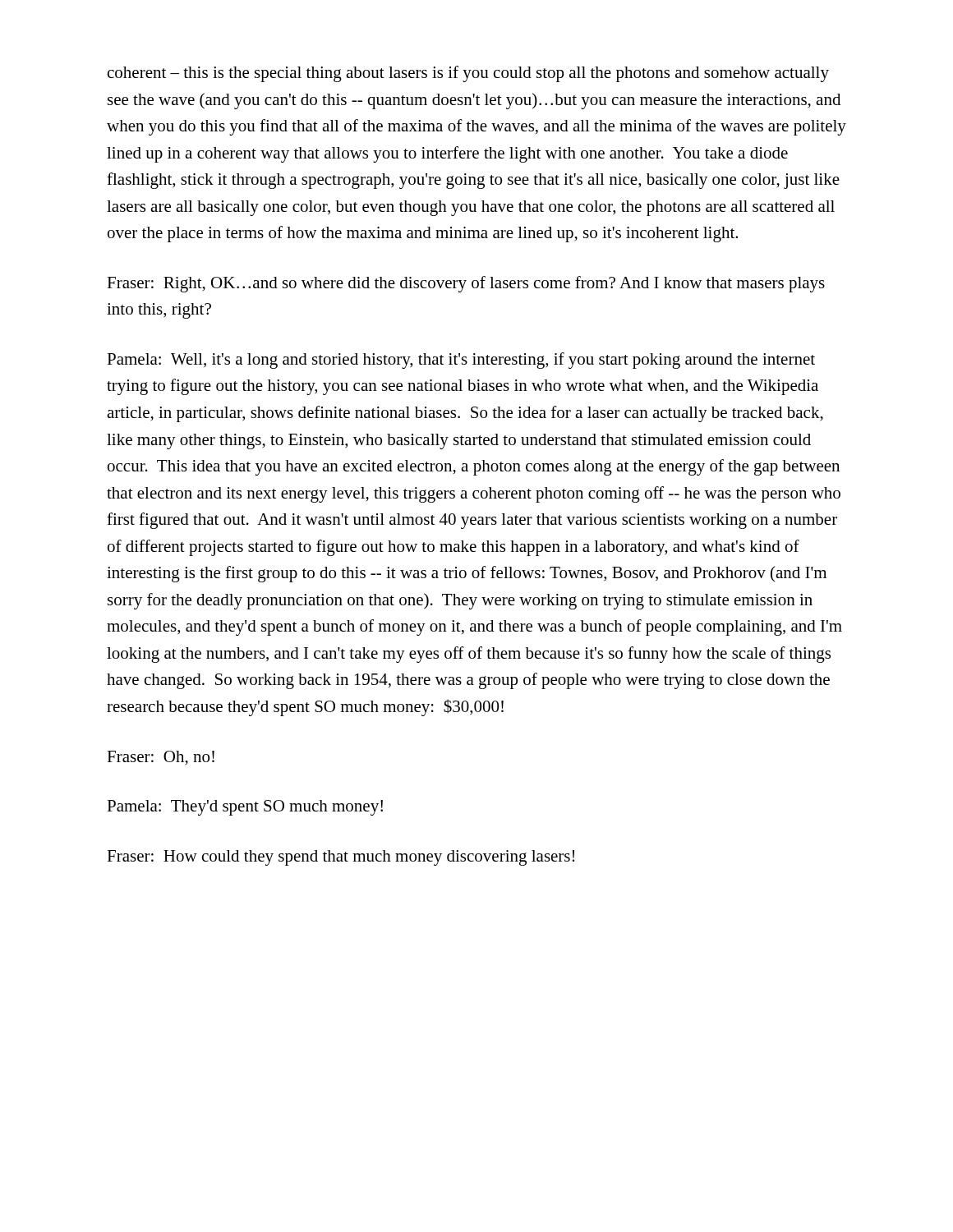Click on the region starting "coherent – this is the"

tap(476, 153)
